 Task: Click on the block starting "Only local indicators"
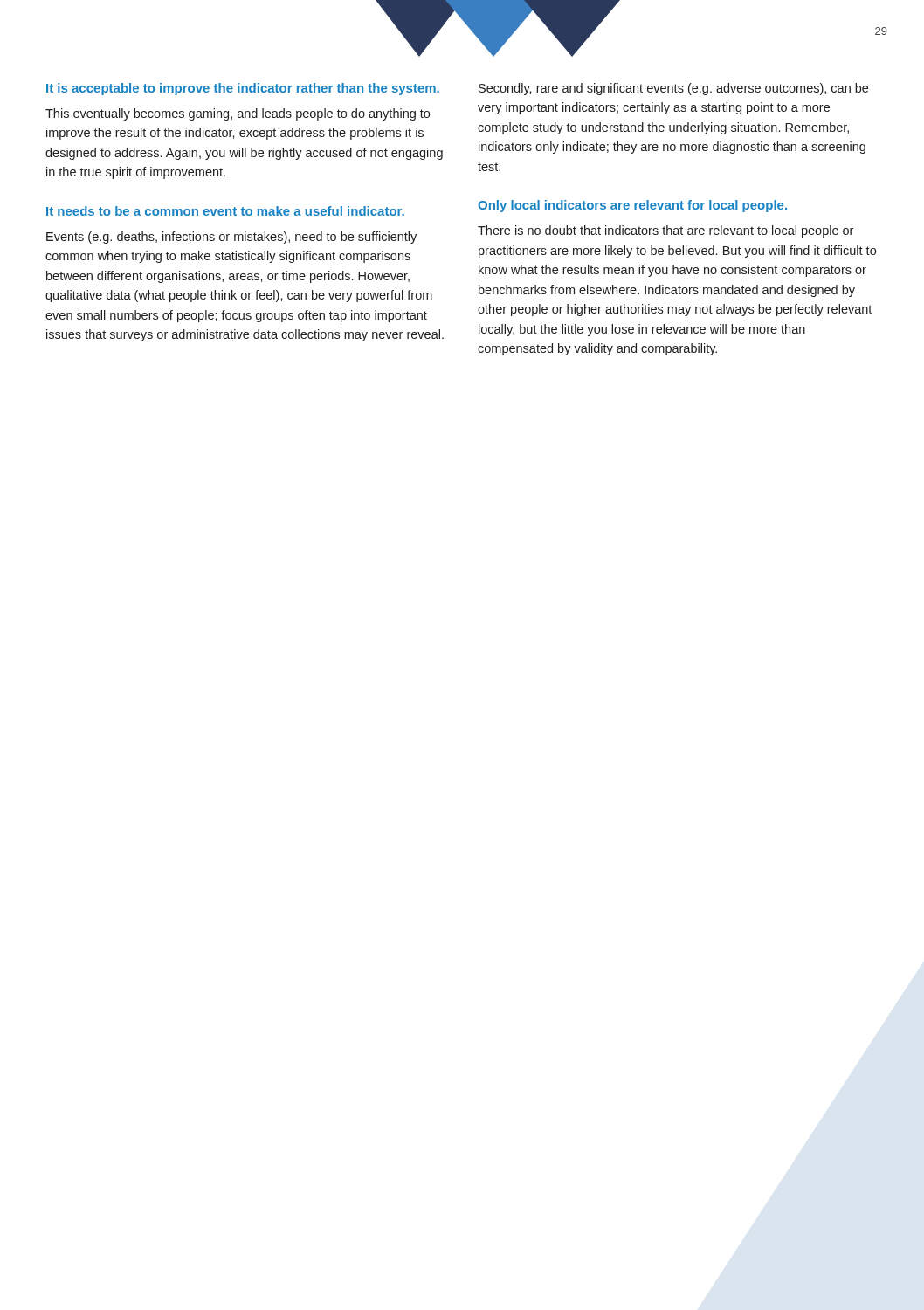pyautogui.click(x=633, y=205)
